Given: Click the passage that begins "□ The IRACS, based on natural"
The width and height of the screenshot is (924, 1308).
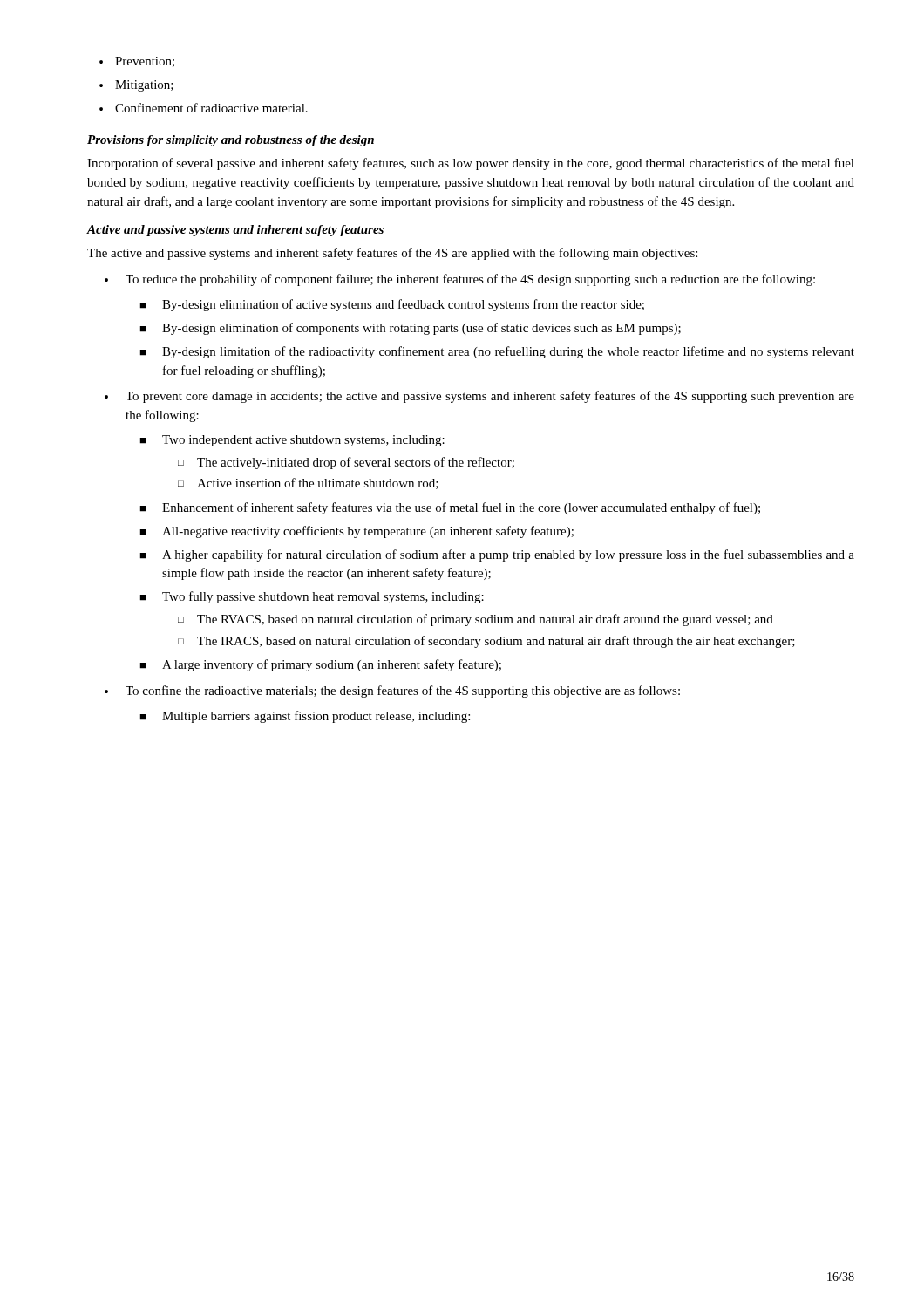Looking at the screenshot, I should pos(516,641).
